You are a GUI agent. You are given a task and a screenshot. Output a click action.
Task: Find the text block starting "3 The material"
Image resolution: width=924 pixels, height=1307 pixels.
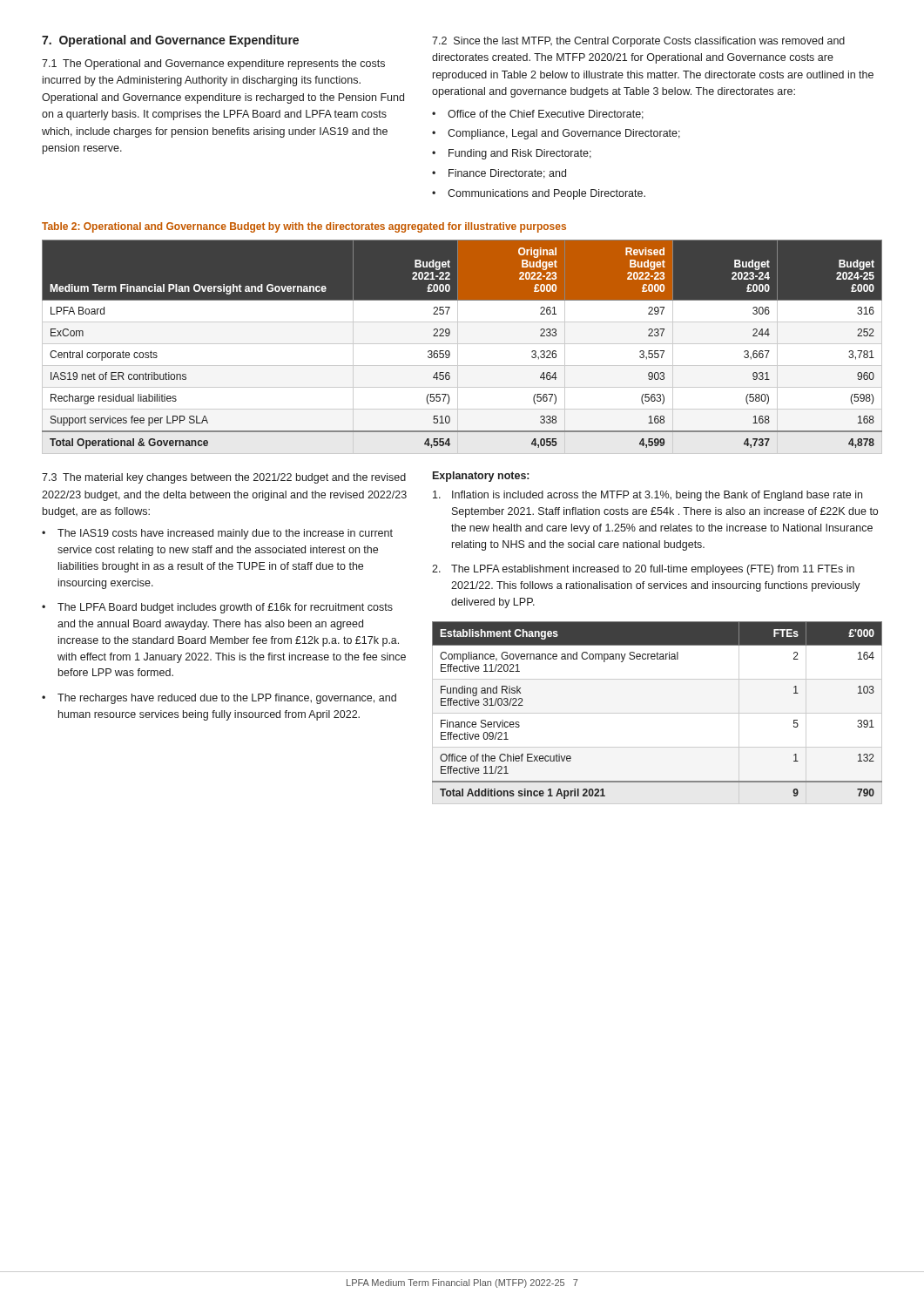(224, 495)
